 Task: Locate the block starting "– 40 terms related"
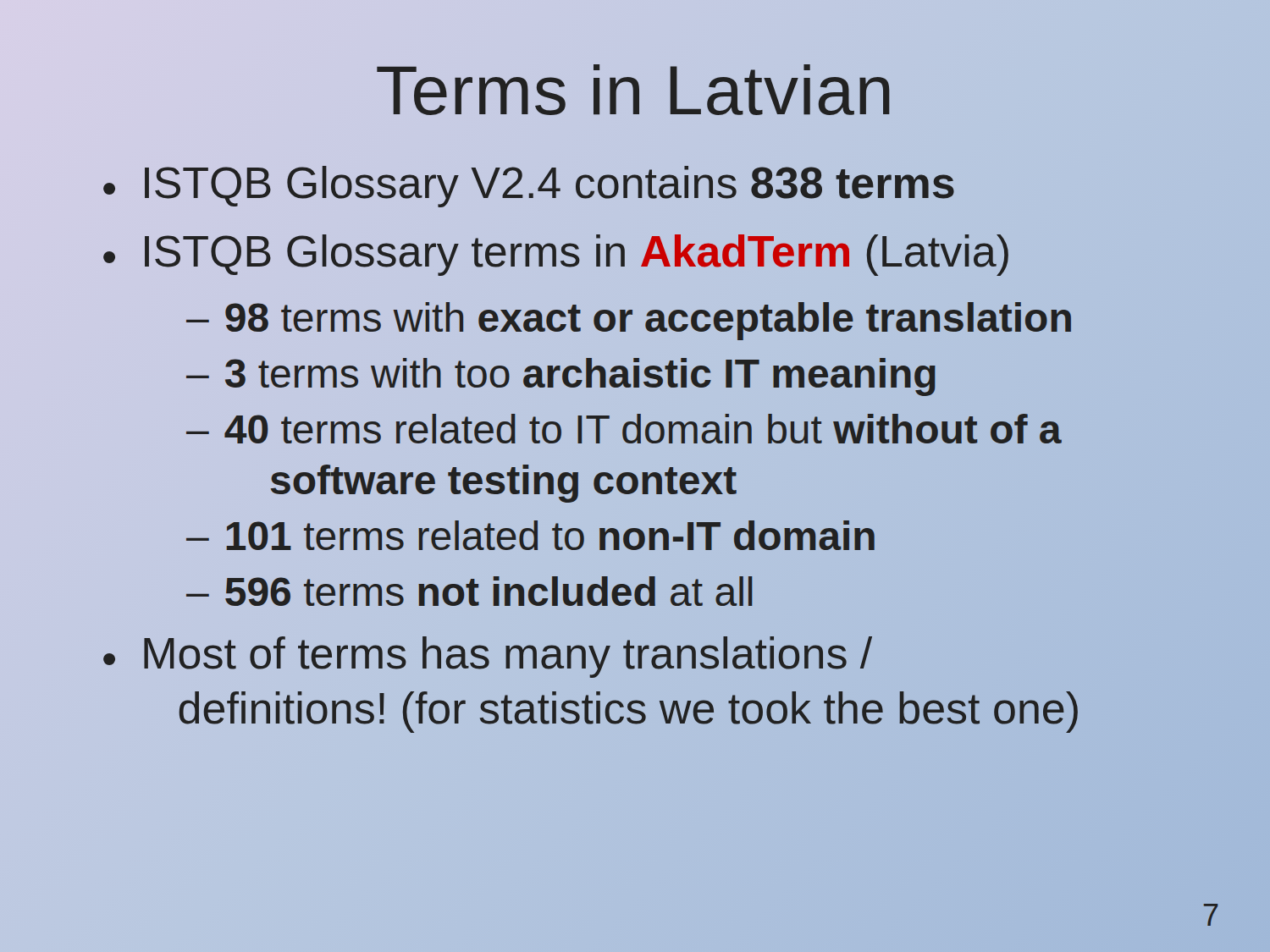pos(624,455)
